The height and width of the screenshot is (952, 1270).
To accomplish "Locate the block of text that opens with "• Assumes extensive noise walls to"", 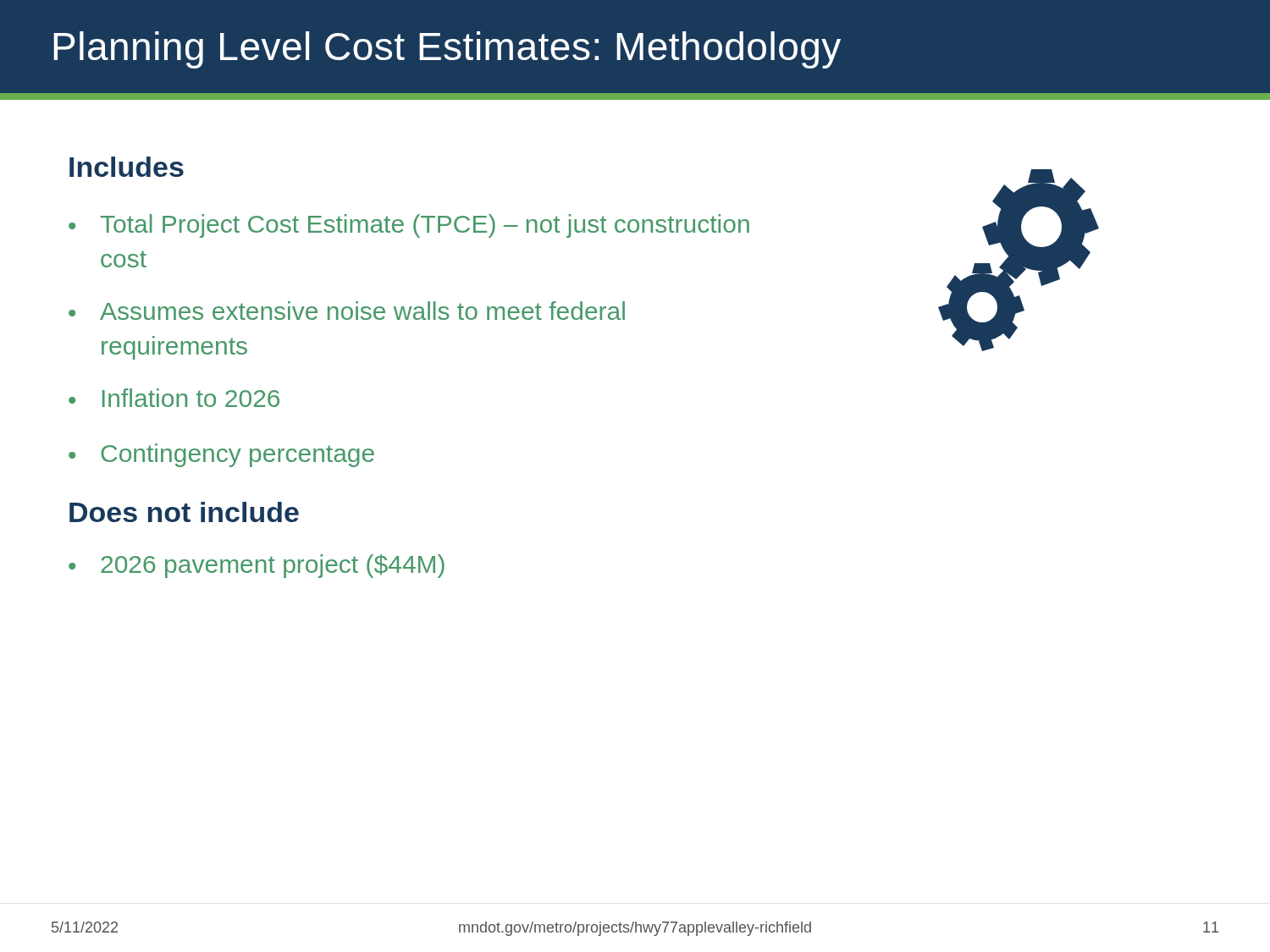I will pos(415,329).
